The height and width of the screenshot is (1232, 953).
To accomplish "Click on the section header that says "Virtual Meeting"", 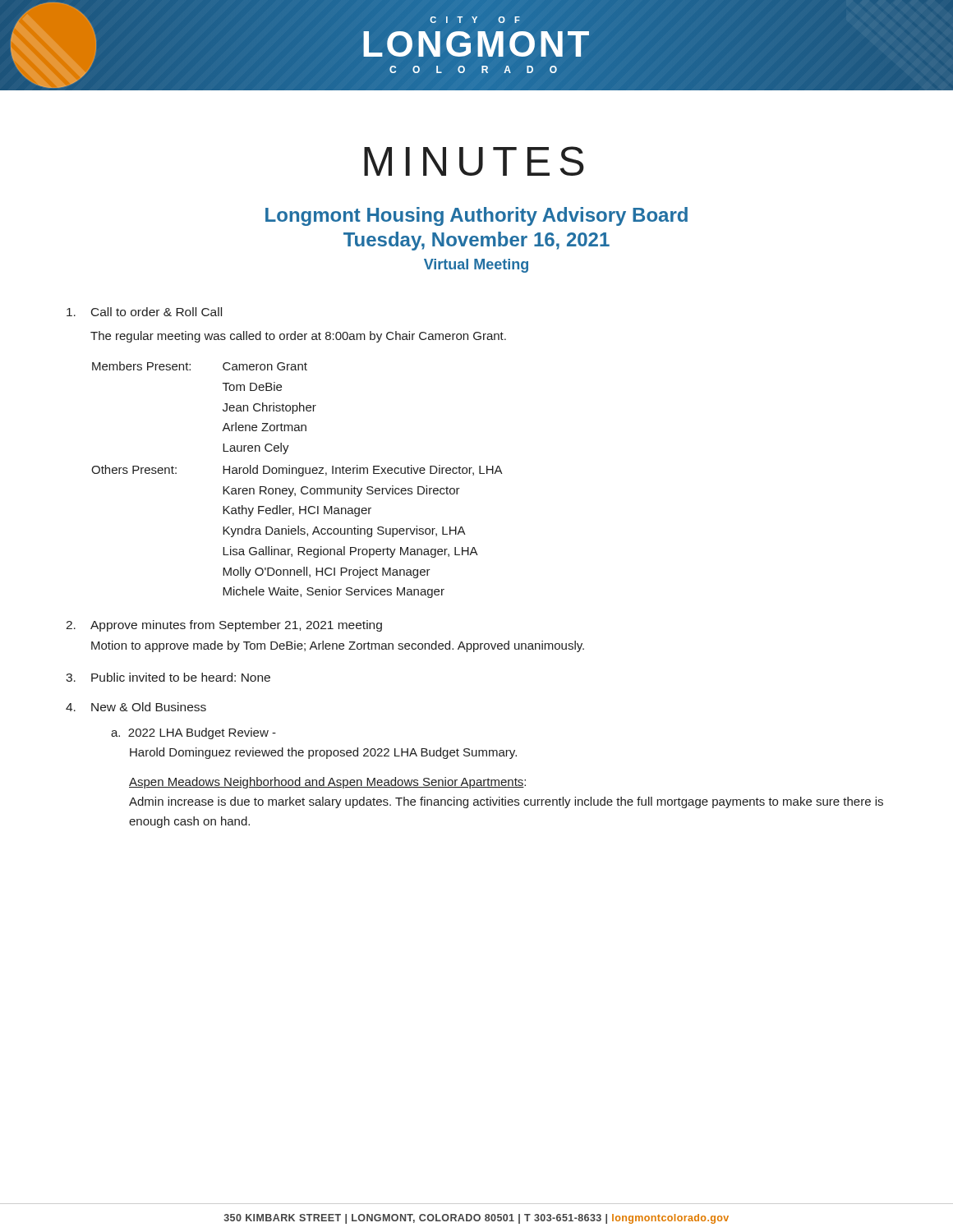I will click(476, 264).
